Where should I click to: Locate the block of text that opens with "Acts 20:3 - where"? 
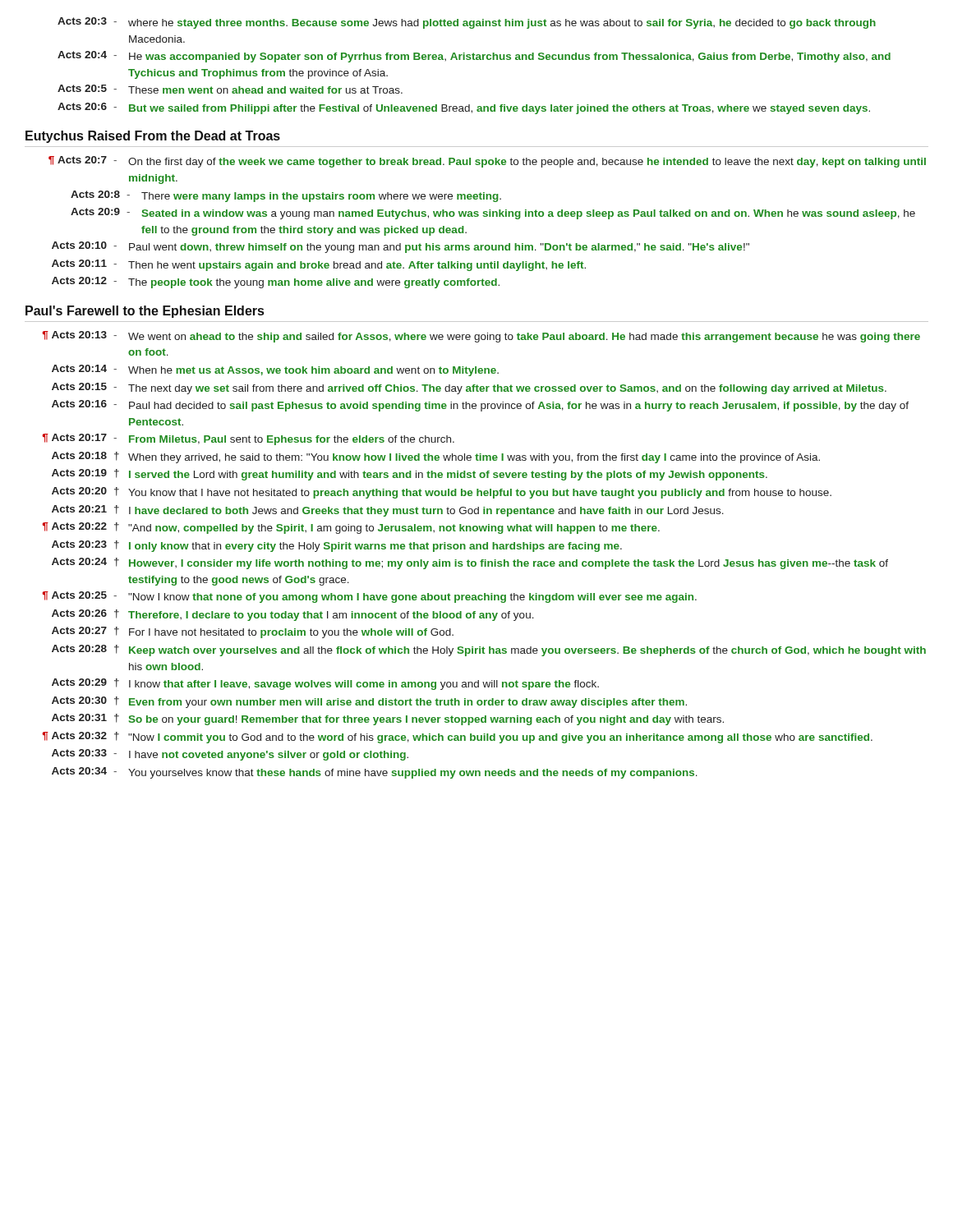tap(476, 31)
